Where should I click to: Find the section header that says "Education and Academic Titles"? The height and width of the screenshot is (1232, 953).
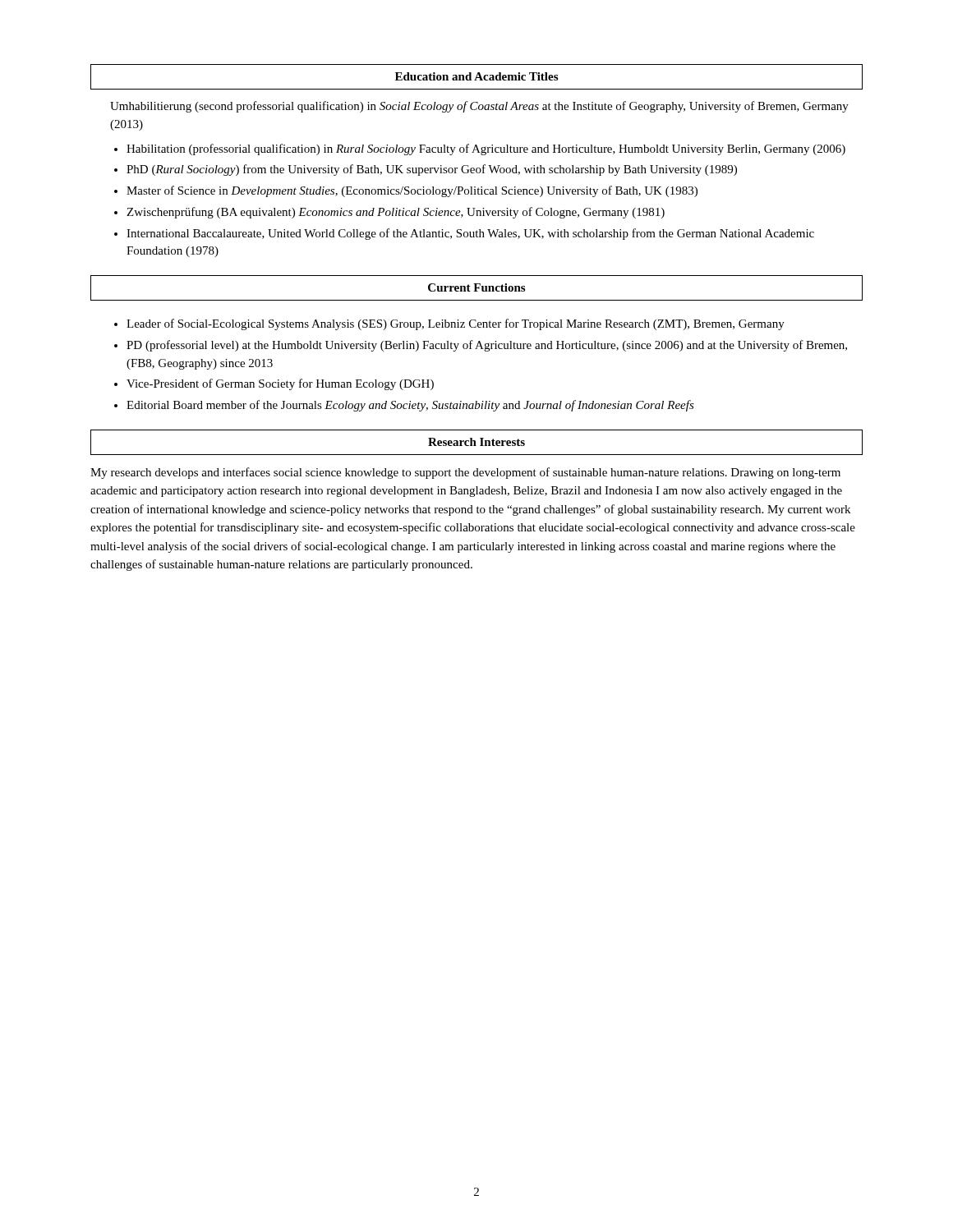coord(476,76)
